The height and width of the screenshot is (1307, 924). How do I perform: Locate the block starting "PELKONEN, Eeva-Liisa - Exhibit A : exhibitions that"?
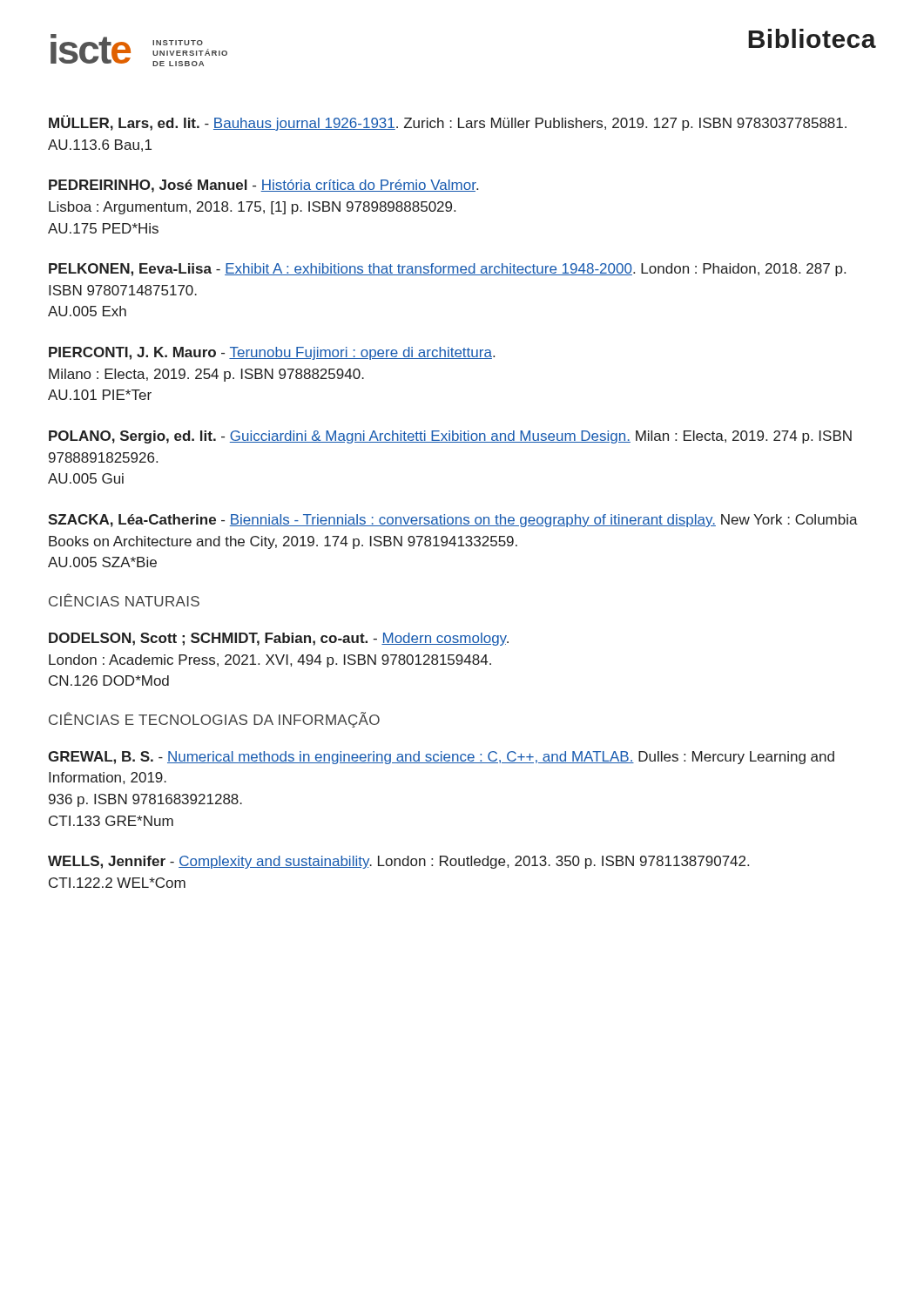[x=447, y=270]
